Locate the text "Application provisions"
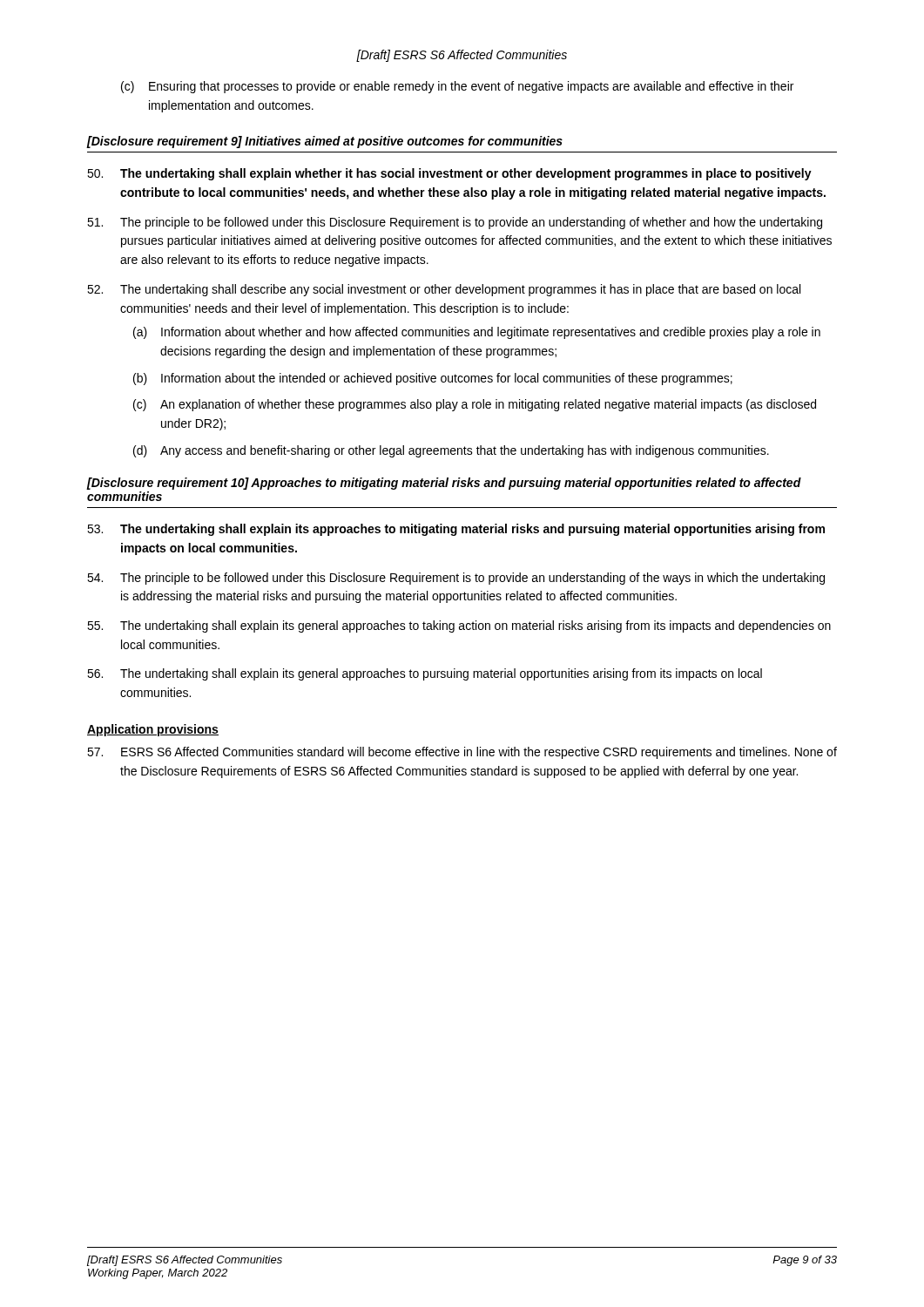The height and width of the screenshot is (1307, 924). [x=153, y=729]
